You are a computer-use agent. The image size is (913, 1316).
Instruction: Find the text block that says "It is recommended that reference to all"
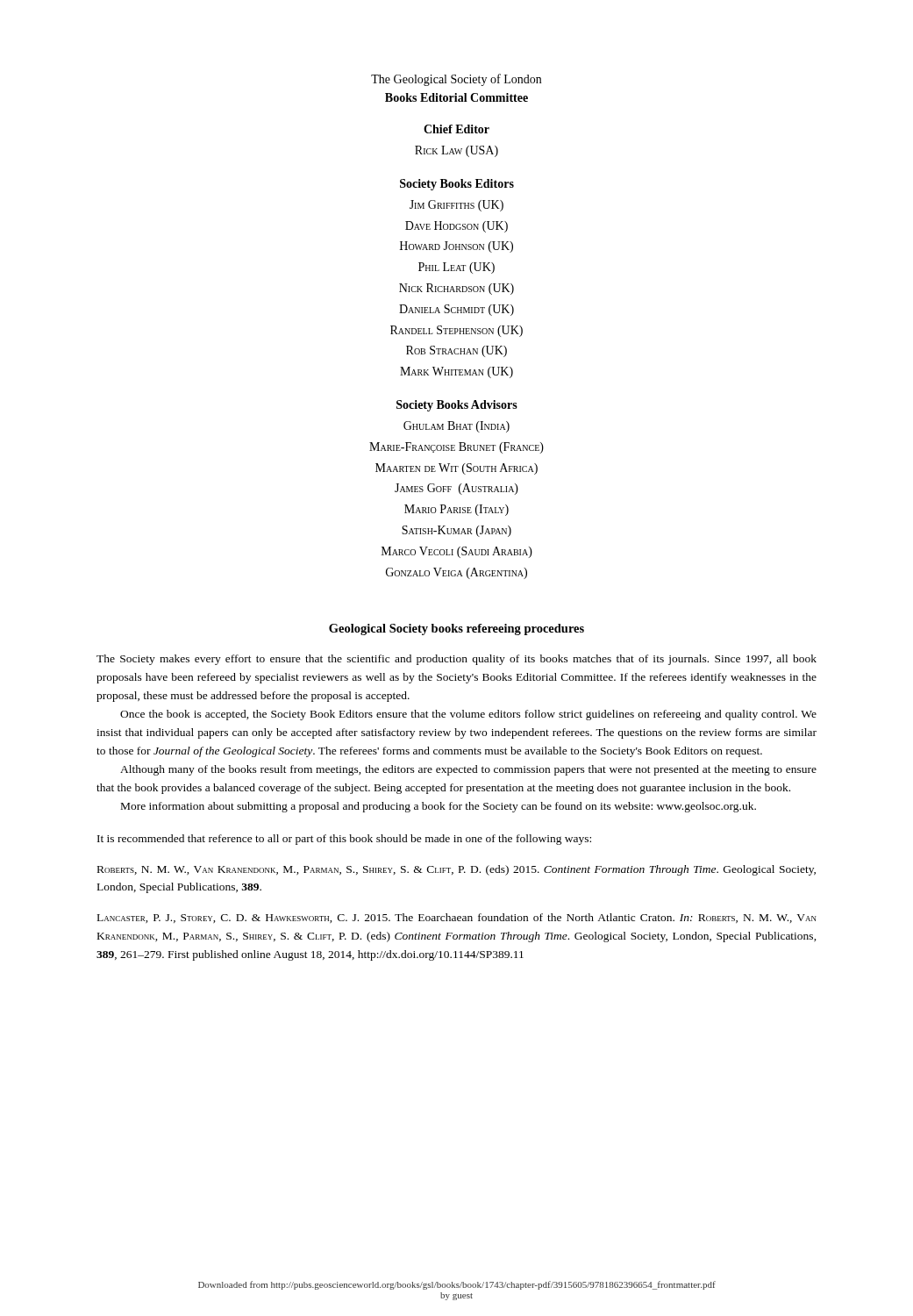coord(344,838)
